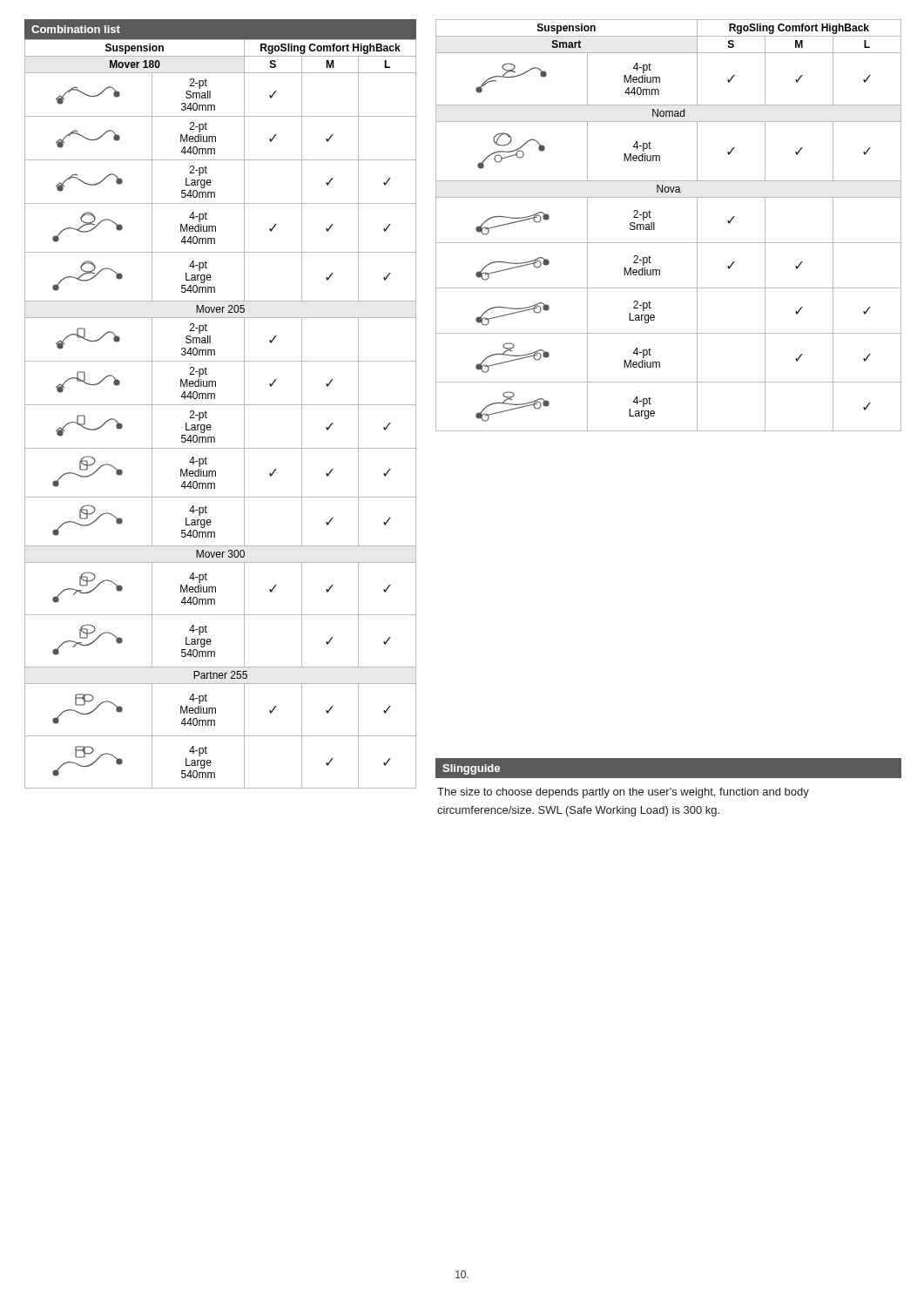
Task: Point to "Combination list"
Action: [x=76, y=29]
